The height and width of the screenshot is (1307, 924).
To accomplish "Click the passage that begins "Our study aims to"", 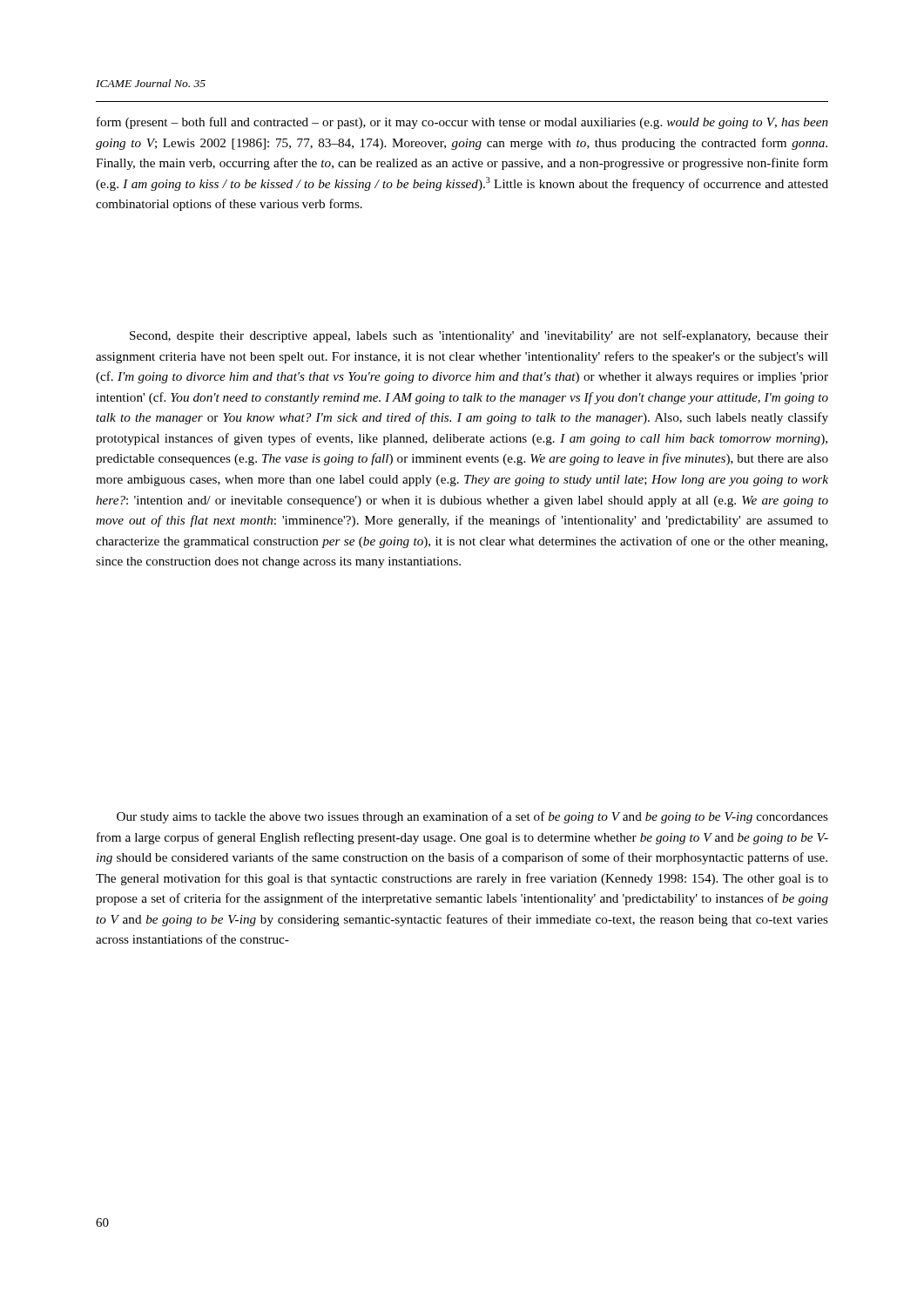I will click(x=462, y=878).
